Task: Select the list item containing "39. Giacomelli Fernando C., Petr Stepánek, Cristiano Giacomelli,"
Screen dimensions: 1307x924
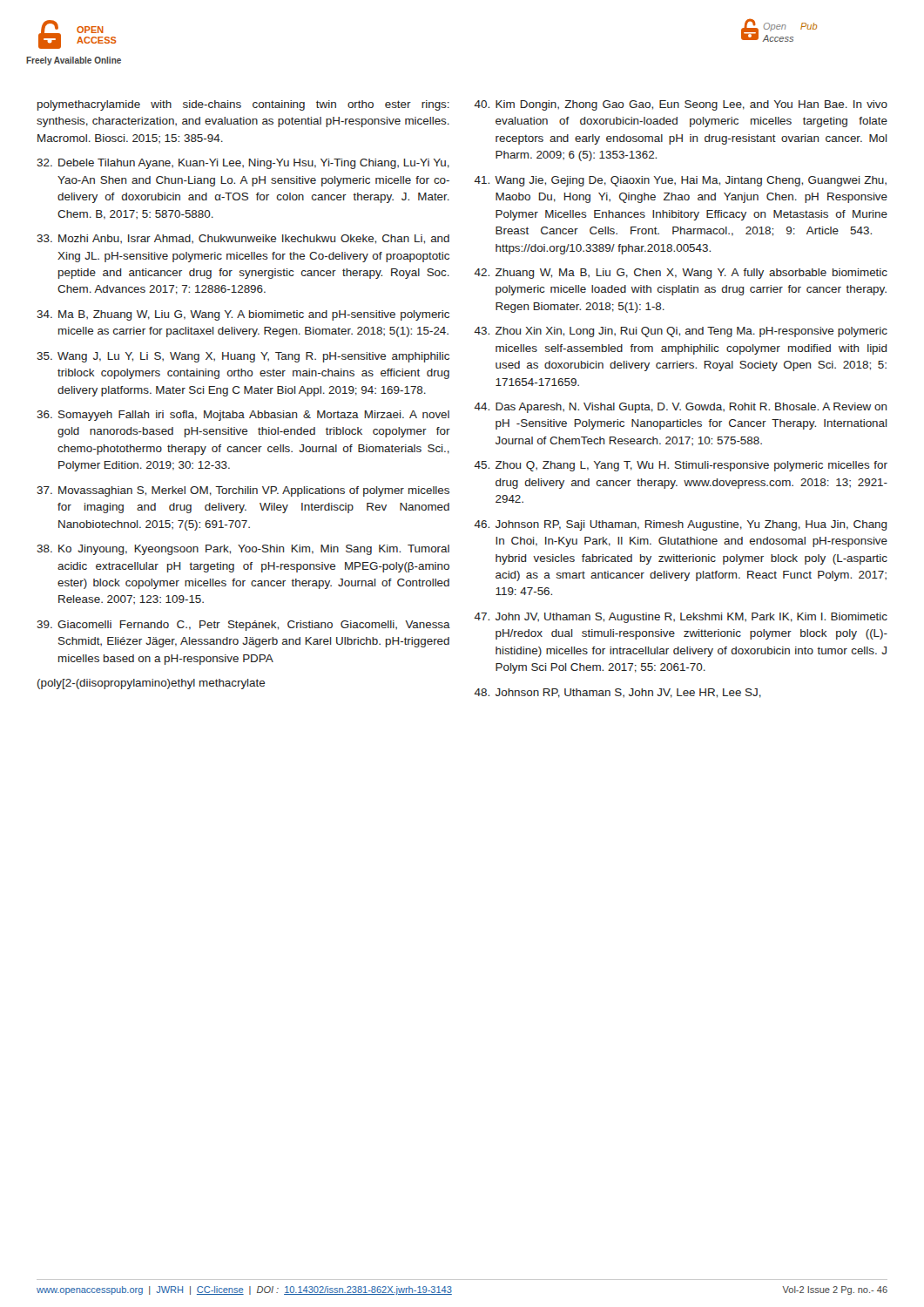Action: click(x=243, y=641)
